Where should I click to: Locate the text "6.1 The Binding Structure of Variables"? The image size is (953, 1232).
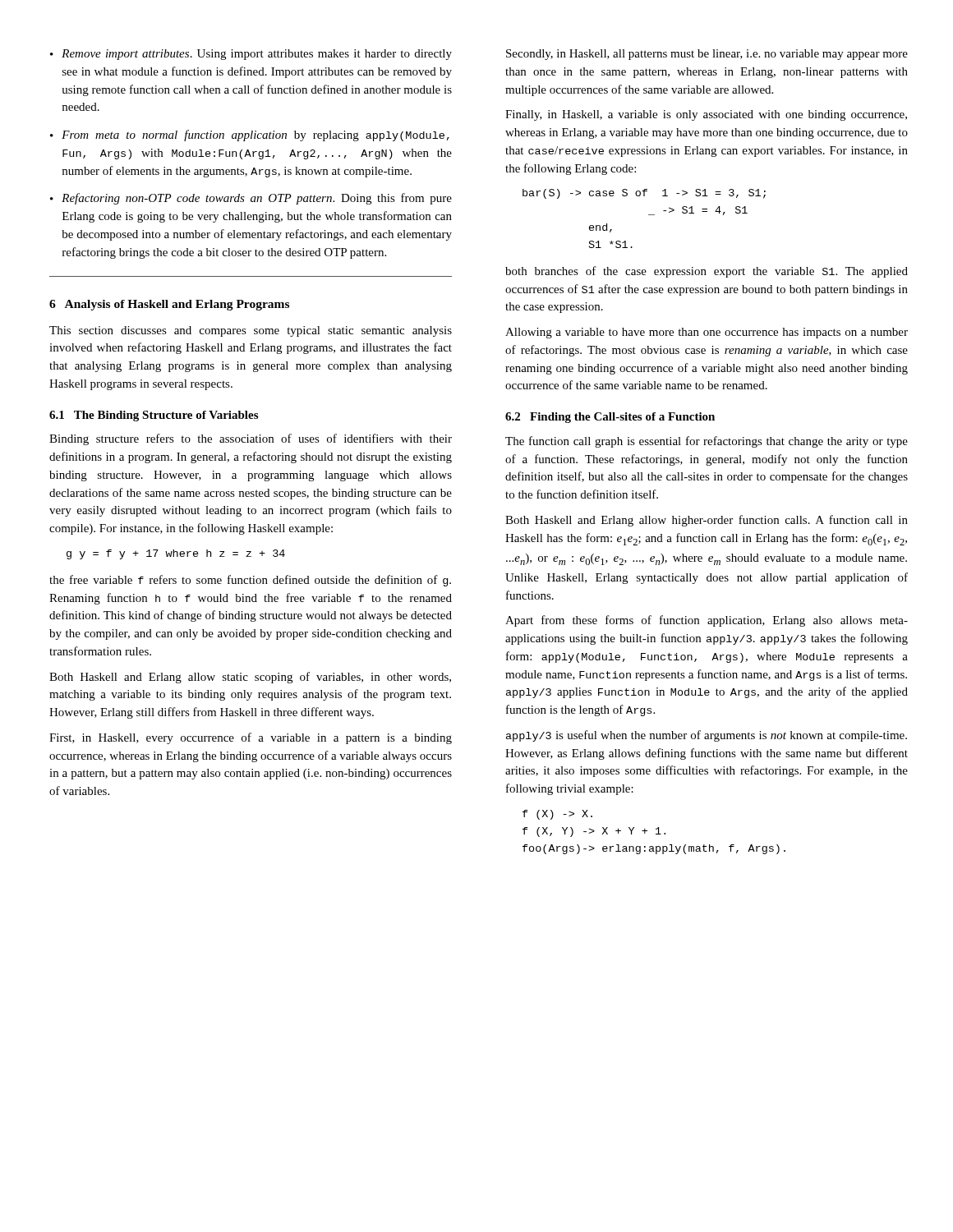click(x=154, y=415)
